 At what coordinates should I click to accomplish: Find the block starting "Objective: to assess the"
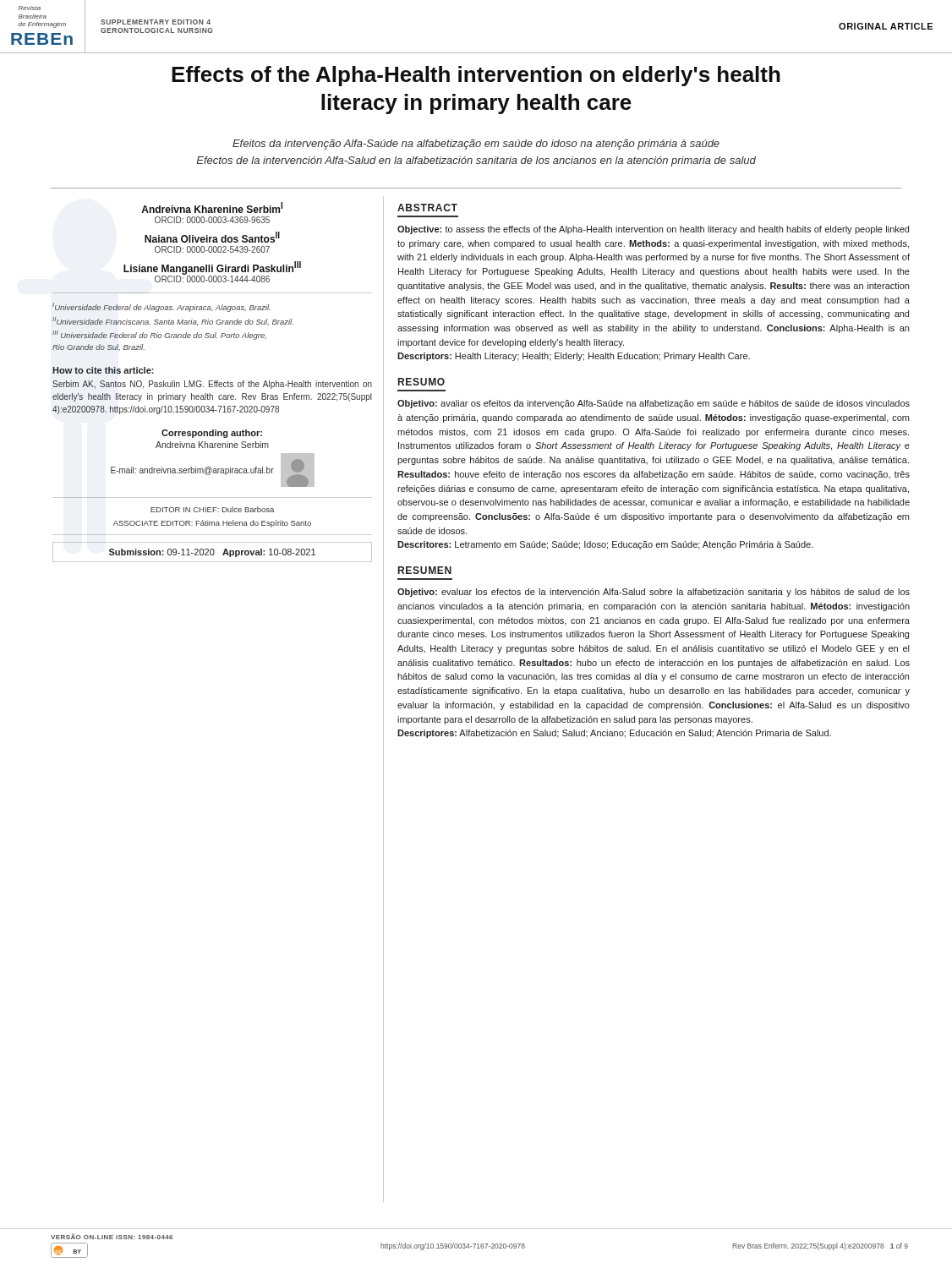(x=654, y=293)
